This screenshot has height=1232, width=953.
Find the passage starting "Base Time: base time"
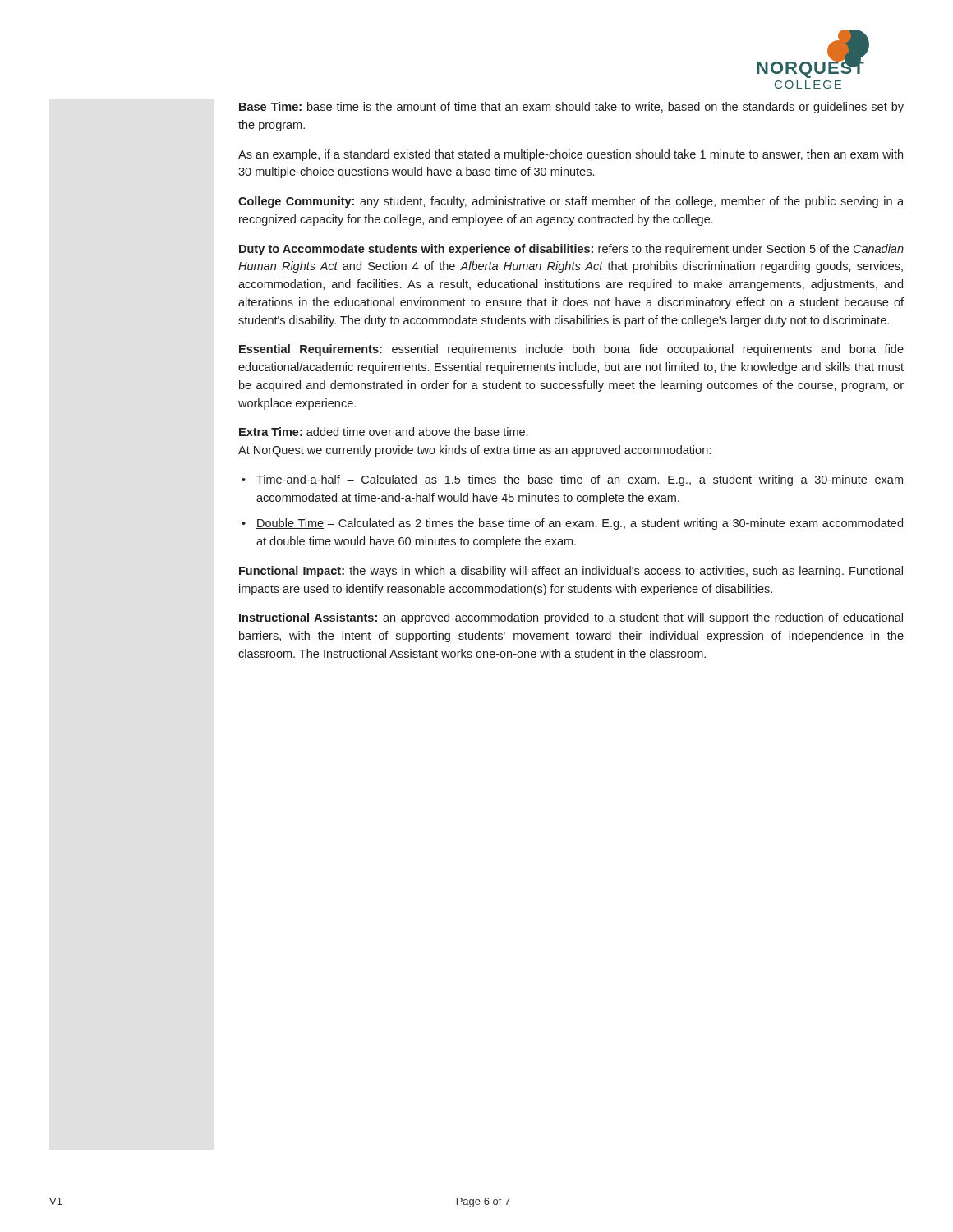point(571,116)
